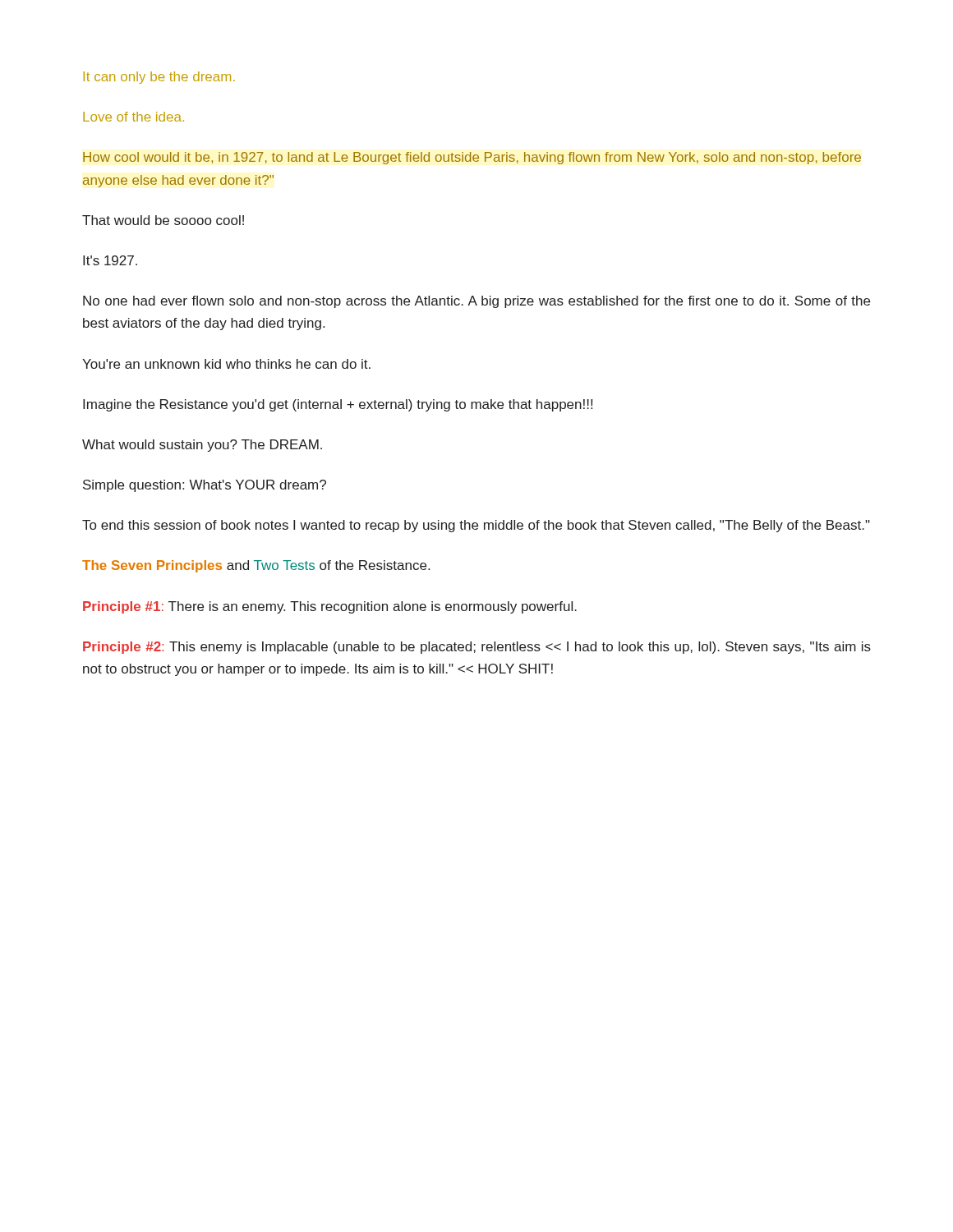Locate the block starting "What would sustain you? The"
This screenshot has width=953, height=1232.
point(202,446)
